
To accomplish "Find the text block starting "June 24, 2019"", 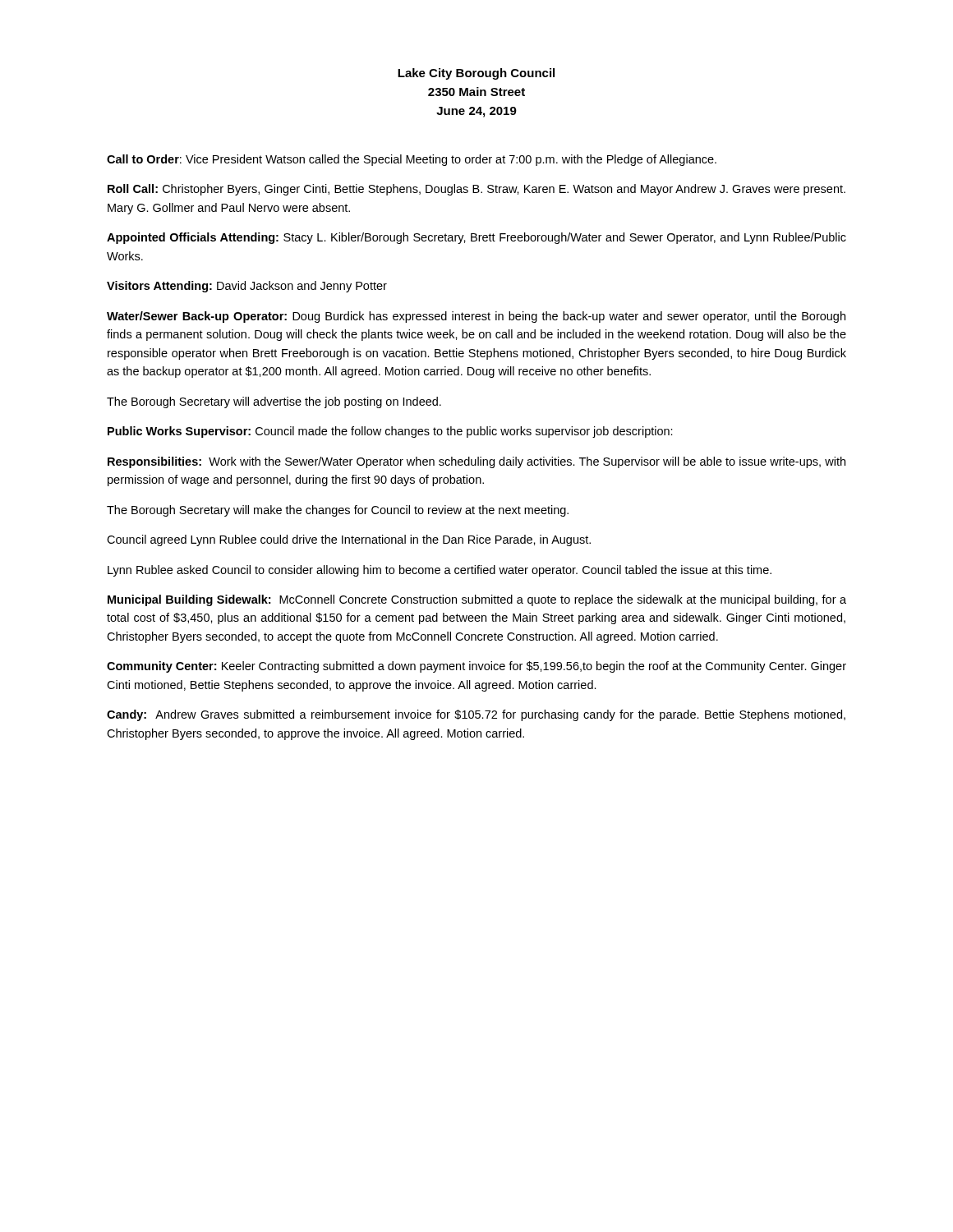I will tap(476, 110).
